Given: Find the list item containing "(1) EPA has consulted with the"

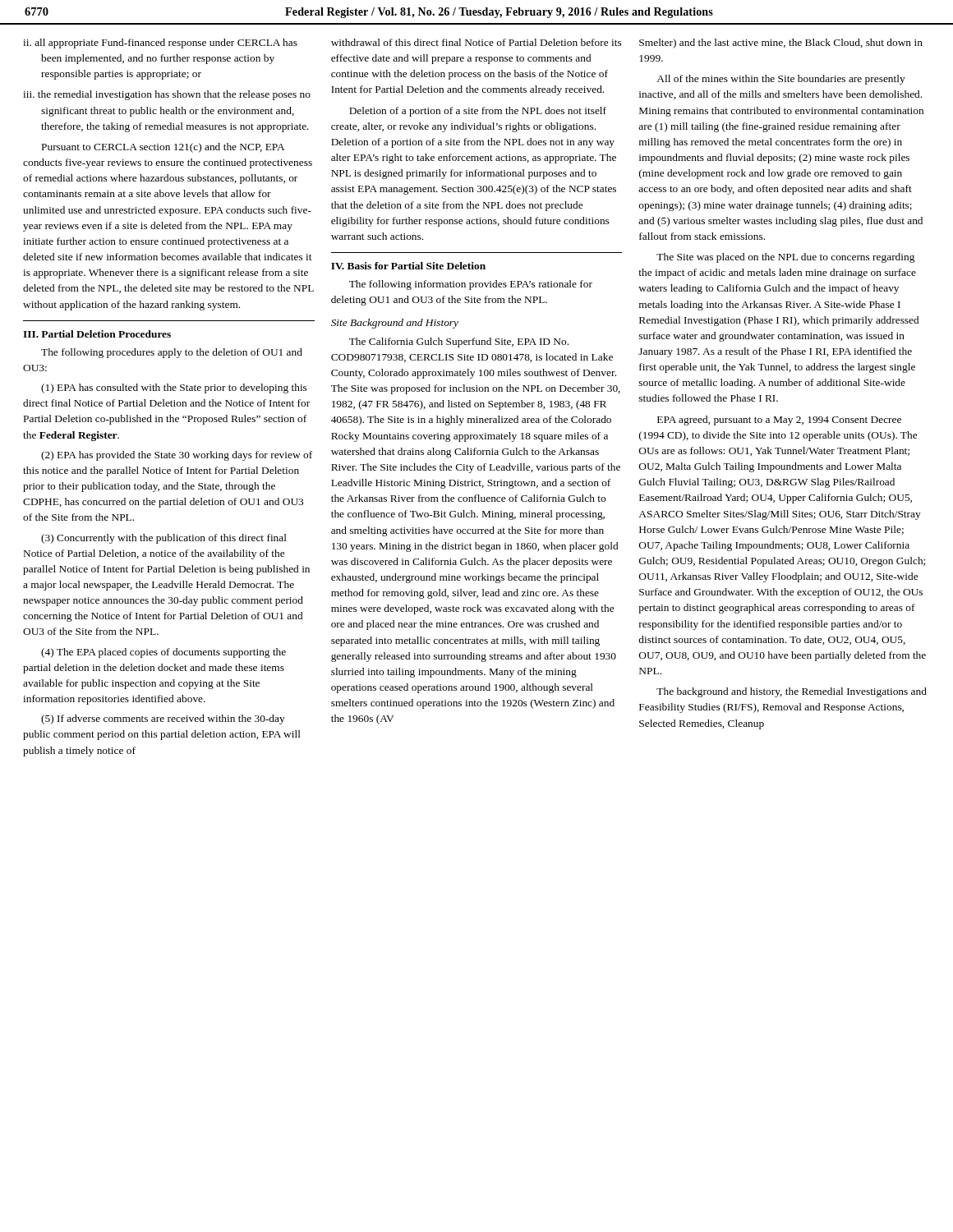Looking at the screenshot, I should coord(166,411).
